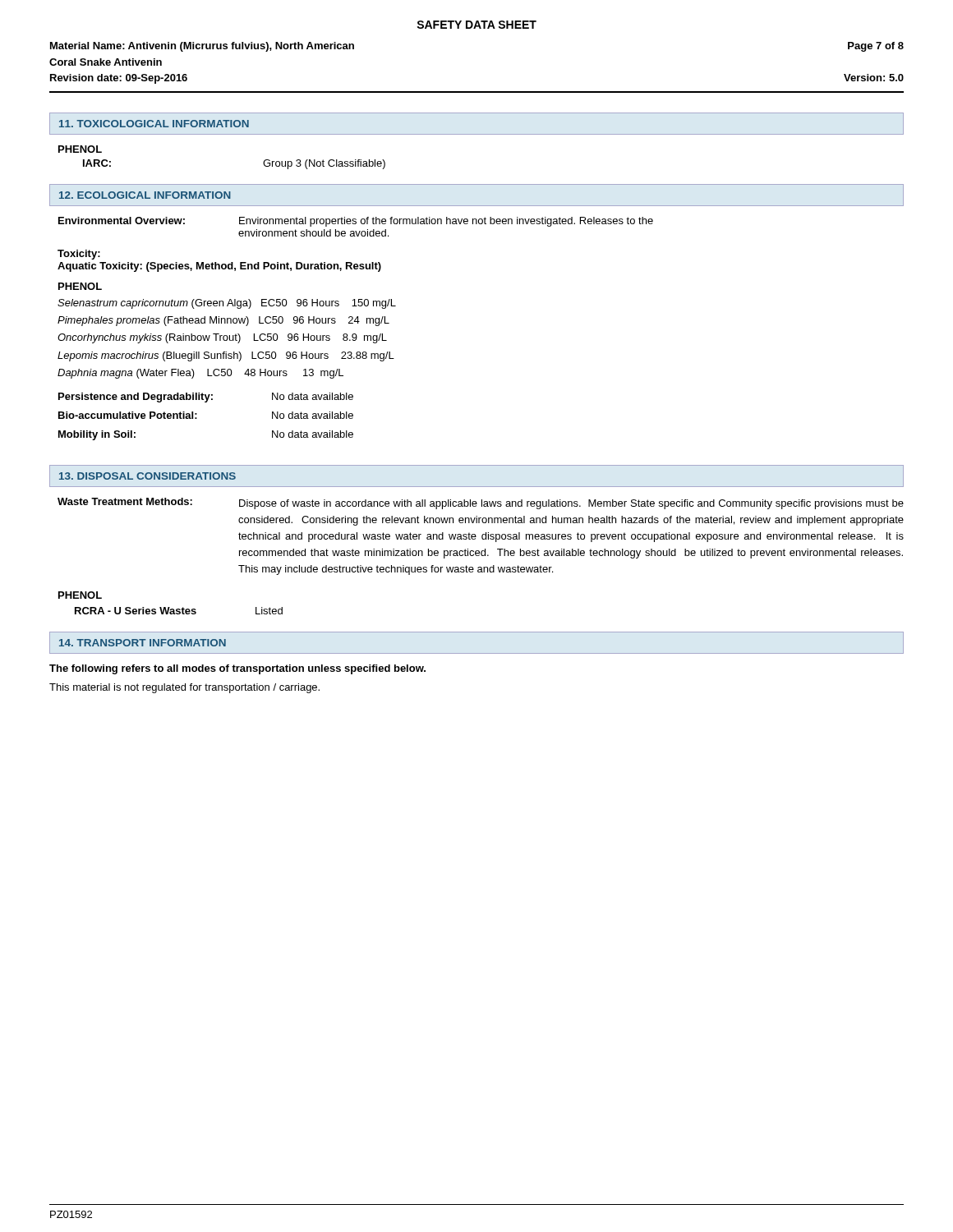Navigate to the text starting "Waste Treatment Methods: Dispose"

[476, 536]
